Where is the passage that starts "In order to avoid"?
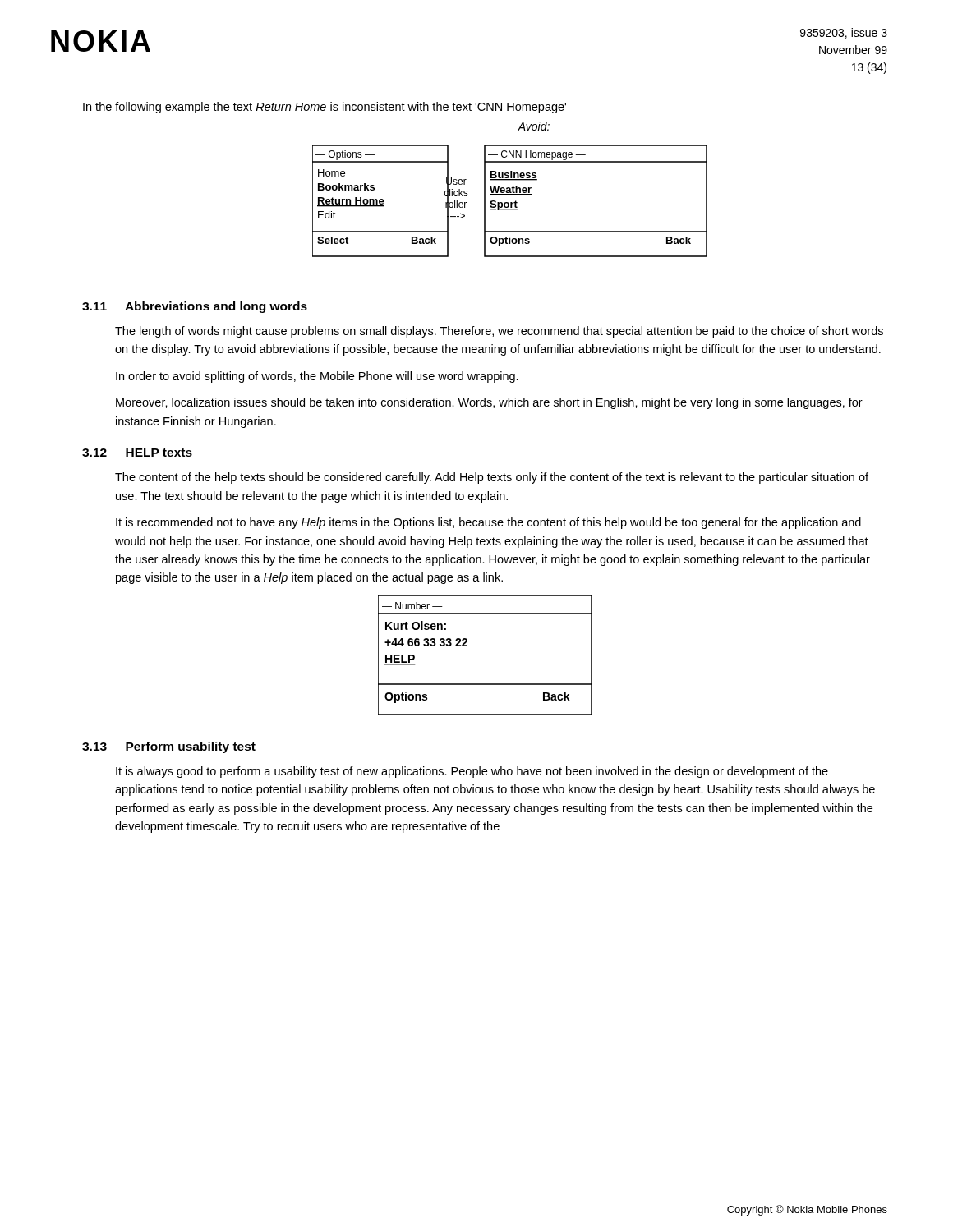Viewport: 953px width, 1232px height. (317, 376)
